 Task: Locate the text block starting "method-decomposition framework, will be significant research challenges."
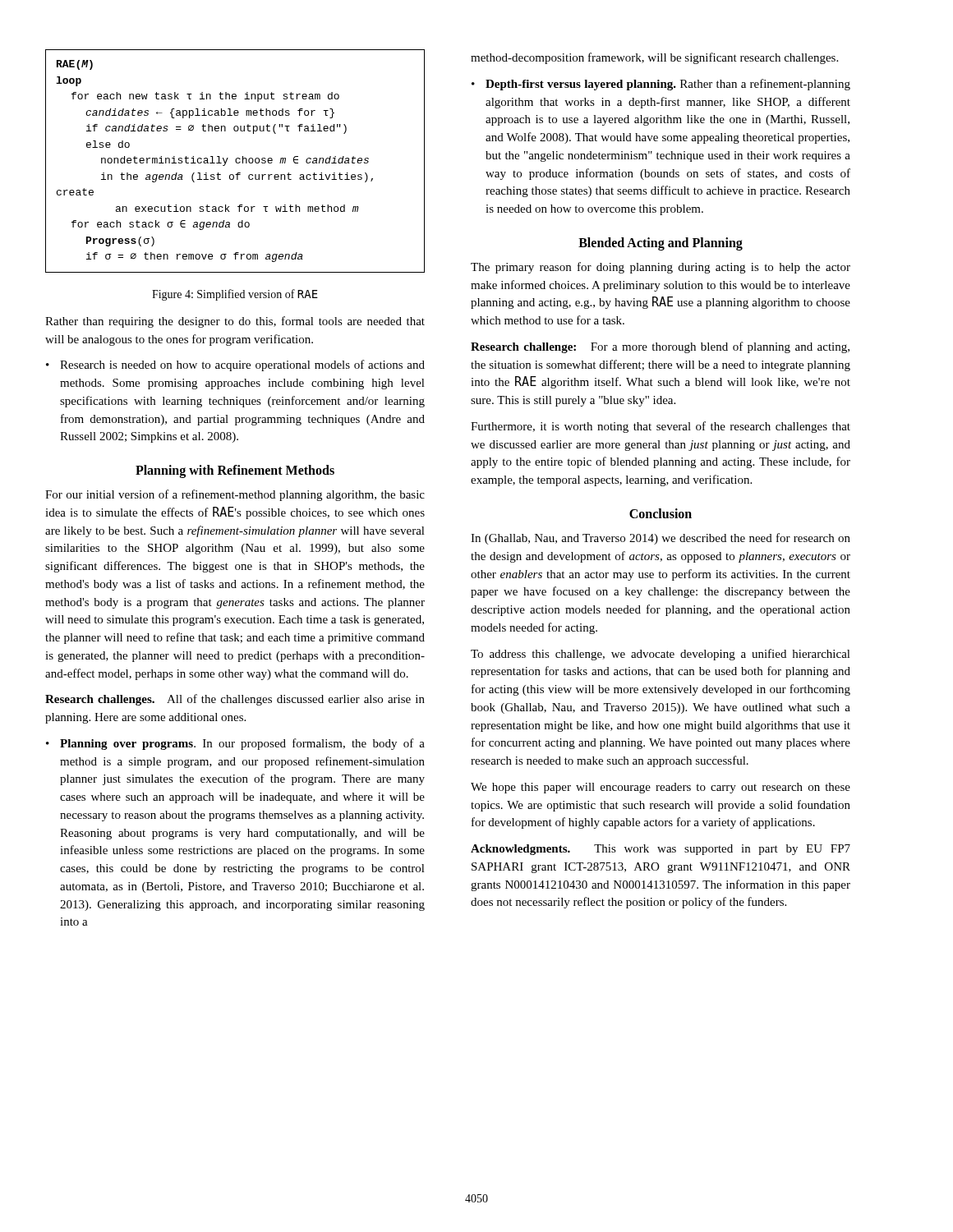(655, 57)
